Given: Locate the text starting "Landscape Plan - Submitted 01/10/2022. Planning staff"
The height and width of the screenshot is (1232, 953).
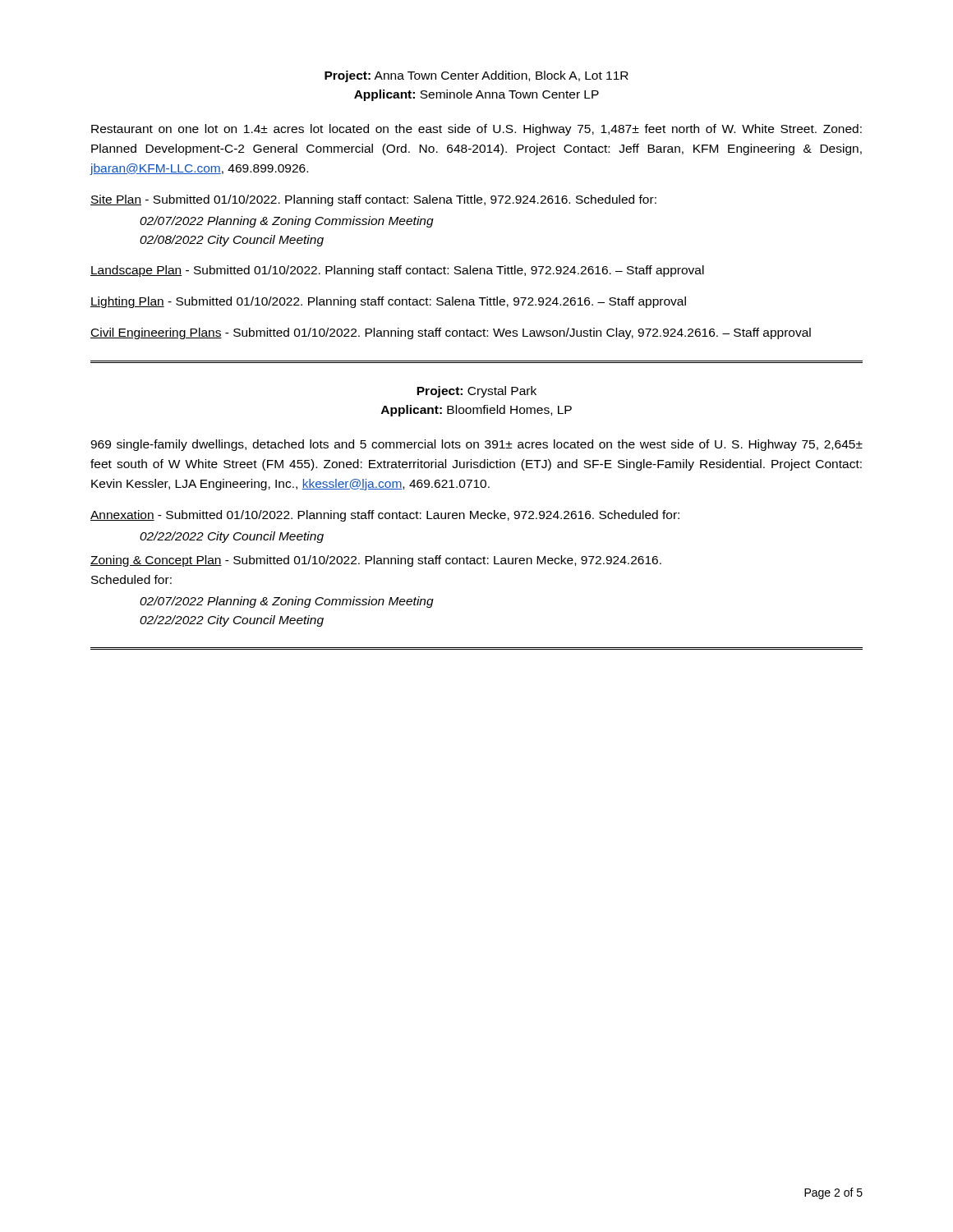Looking at the screenshot, I should [x=397, y=270].
